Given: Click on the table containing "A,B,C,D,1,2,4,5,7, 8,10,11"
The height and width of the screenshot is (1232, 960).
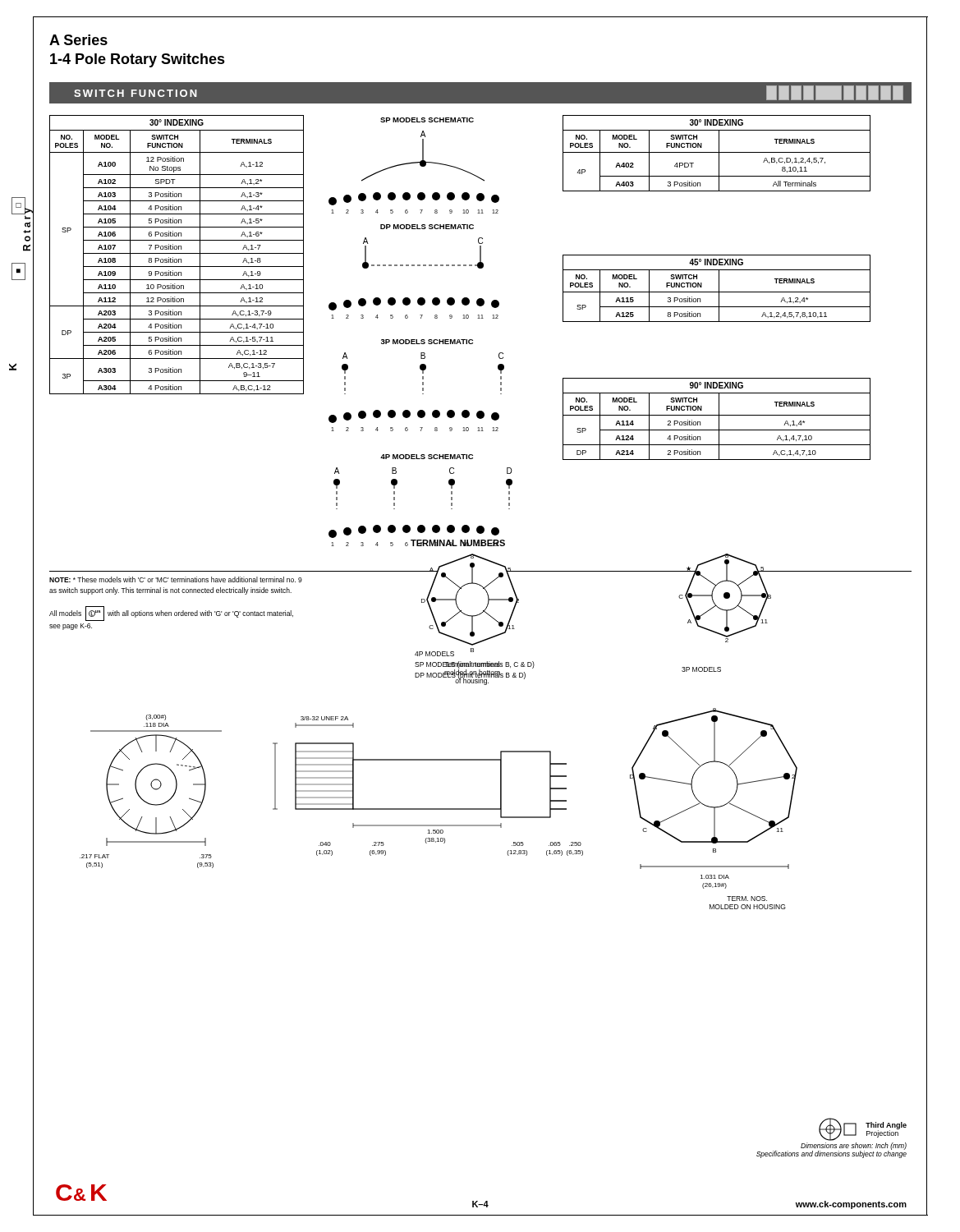Looking at the screenshot, I should tap(717, 153).
